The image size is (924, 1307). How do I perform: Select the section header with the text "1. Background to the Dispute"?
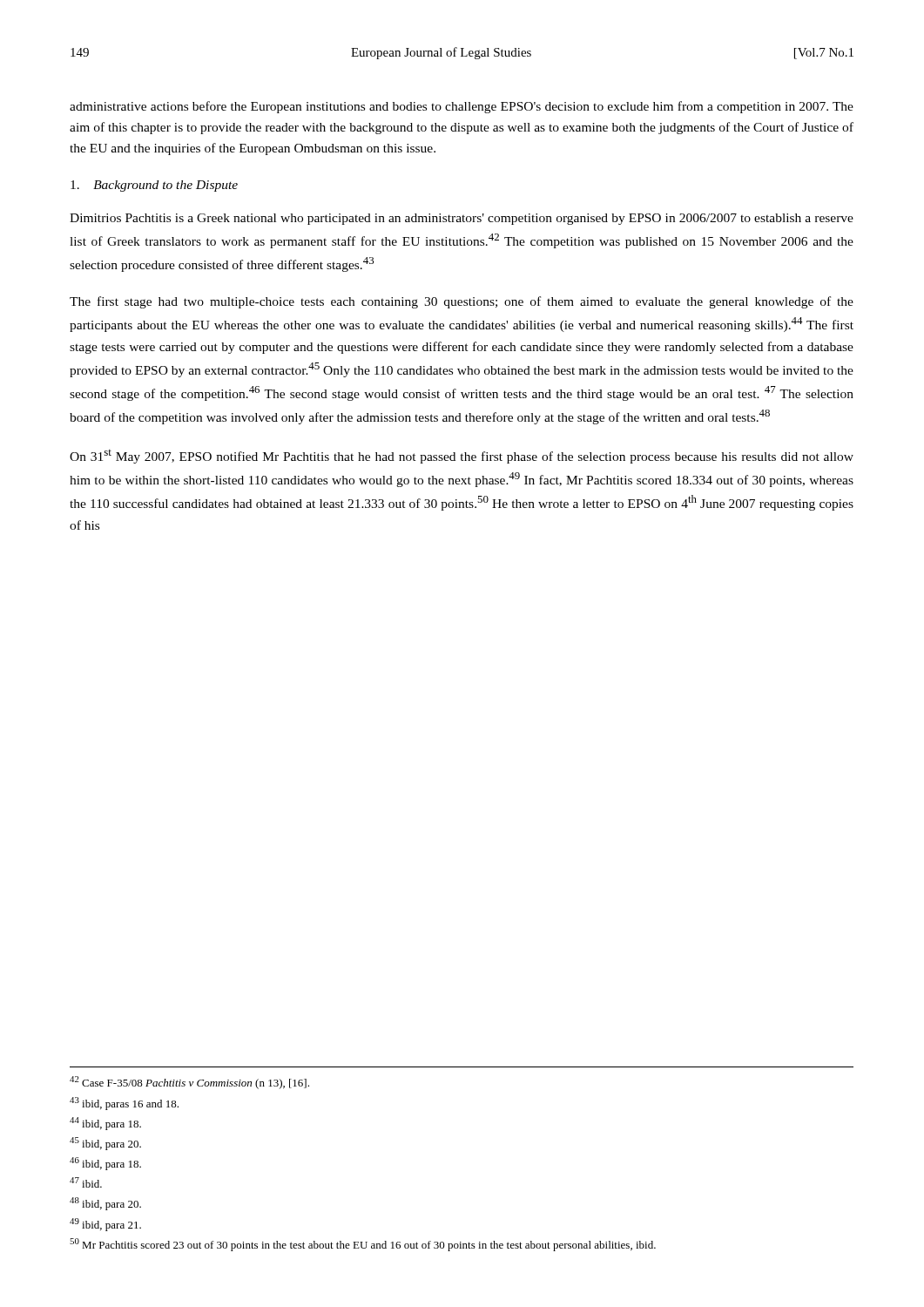point(154,184)
